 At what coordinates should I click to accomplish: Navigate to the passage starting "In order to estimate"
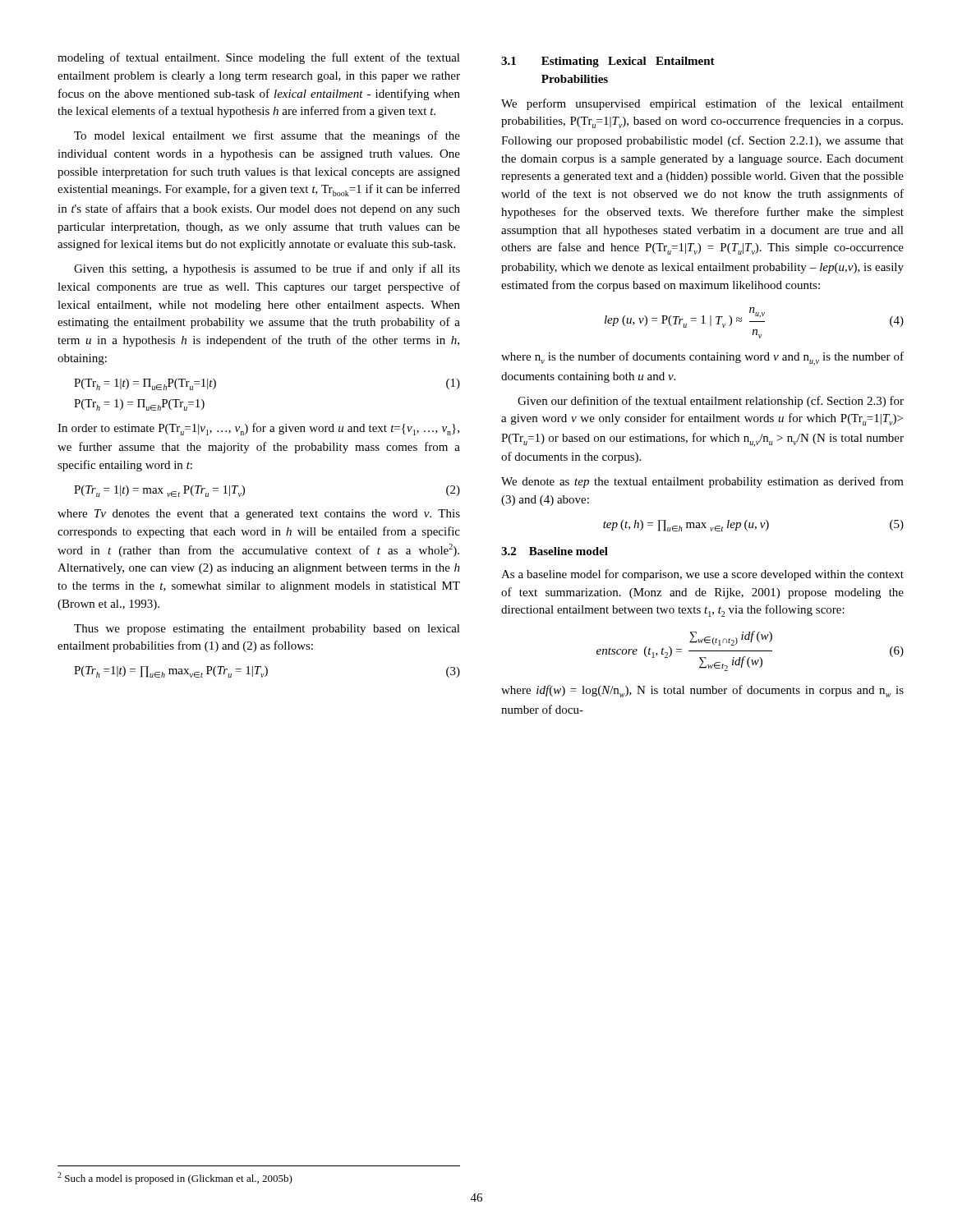pyautogui.click(x=259, y=447)
